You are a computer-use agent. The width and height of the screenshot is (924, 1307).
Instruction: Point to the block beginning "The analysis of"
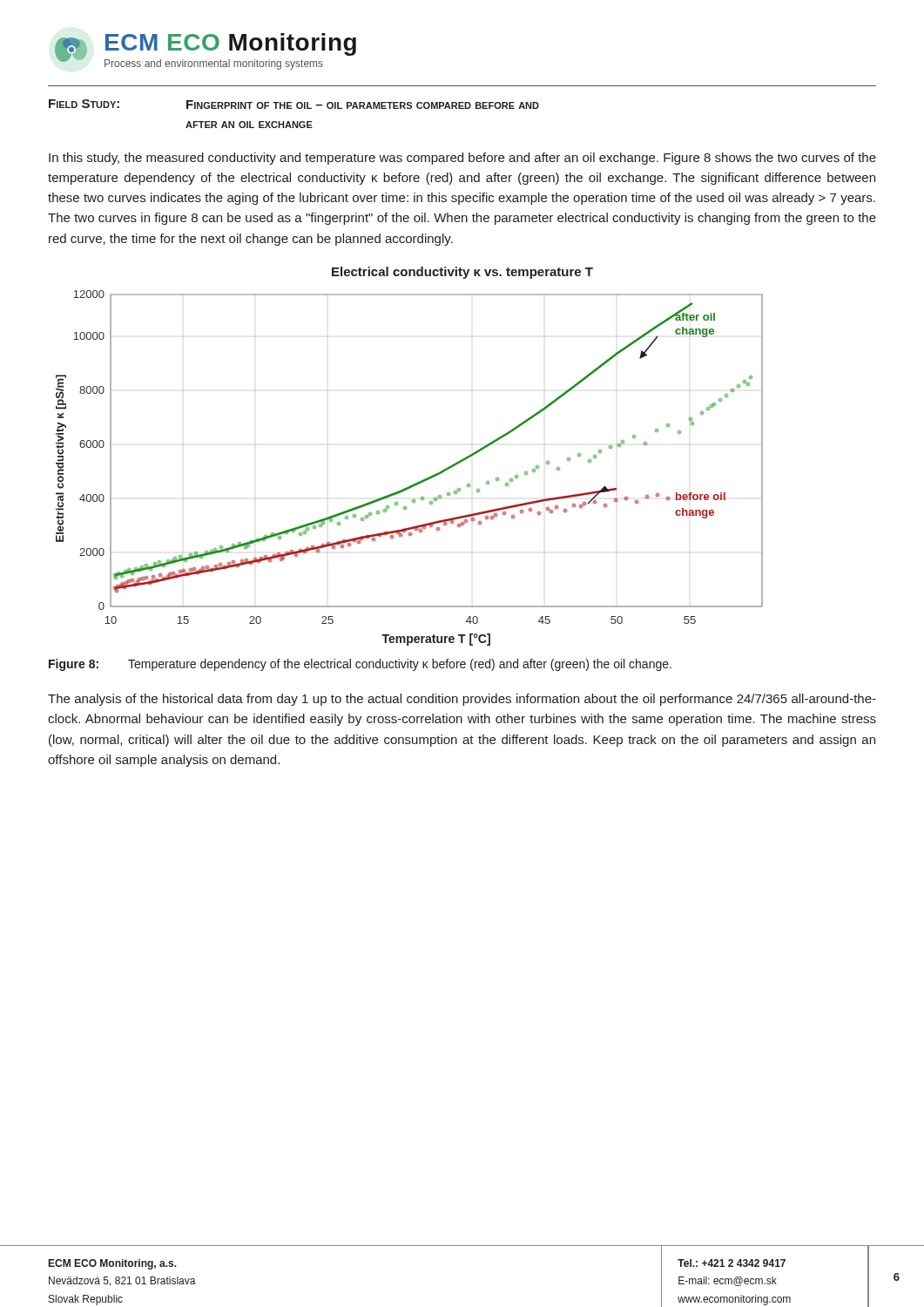(x=462, y=729)
